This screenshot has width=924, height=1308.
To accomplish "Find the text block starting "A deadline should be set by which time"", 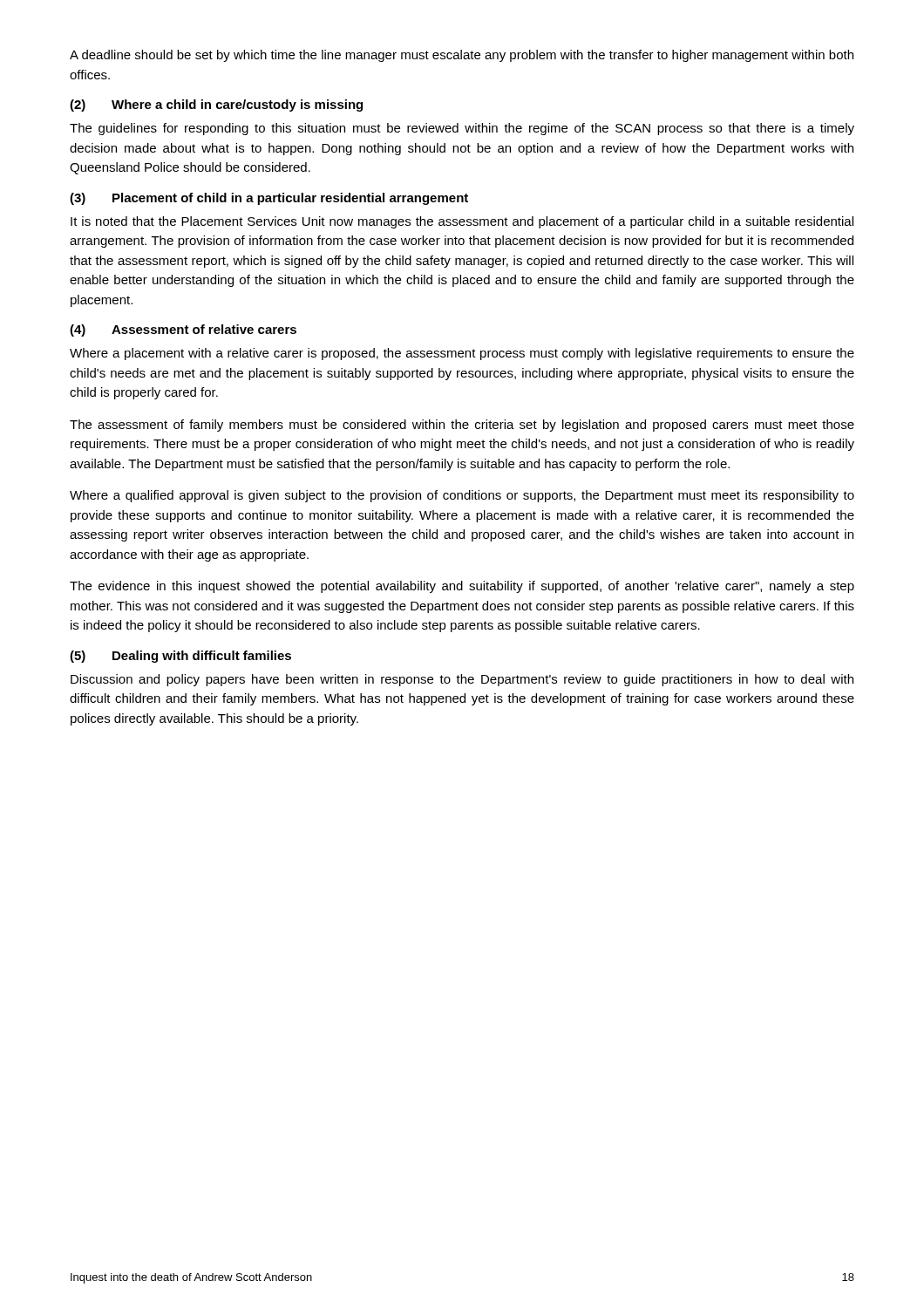I will point(462,65).
